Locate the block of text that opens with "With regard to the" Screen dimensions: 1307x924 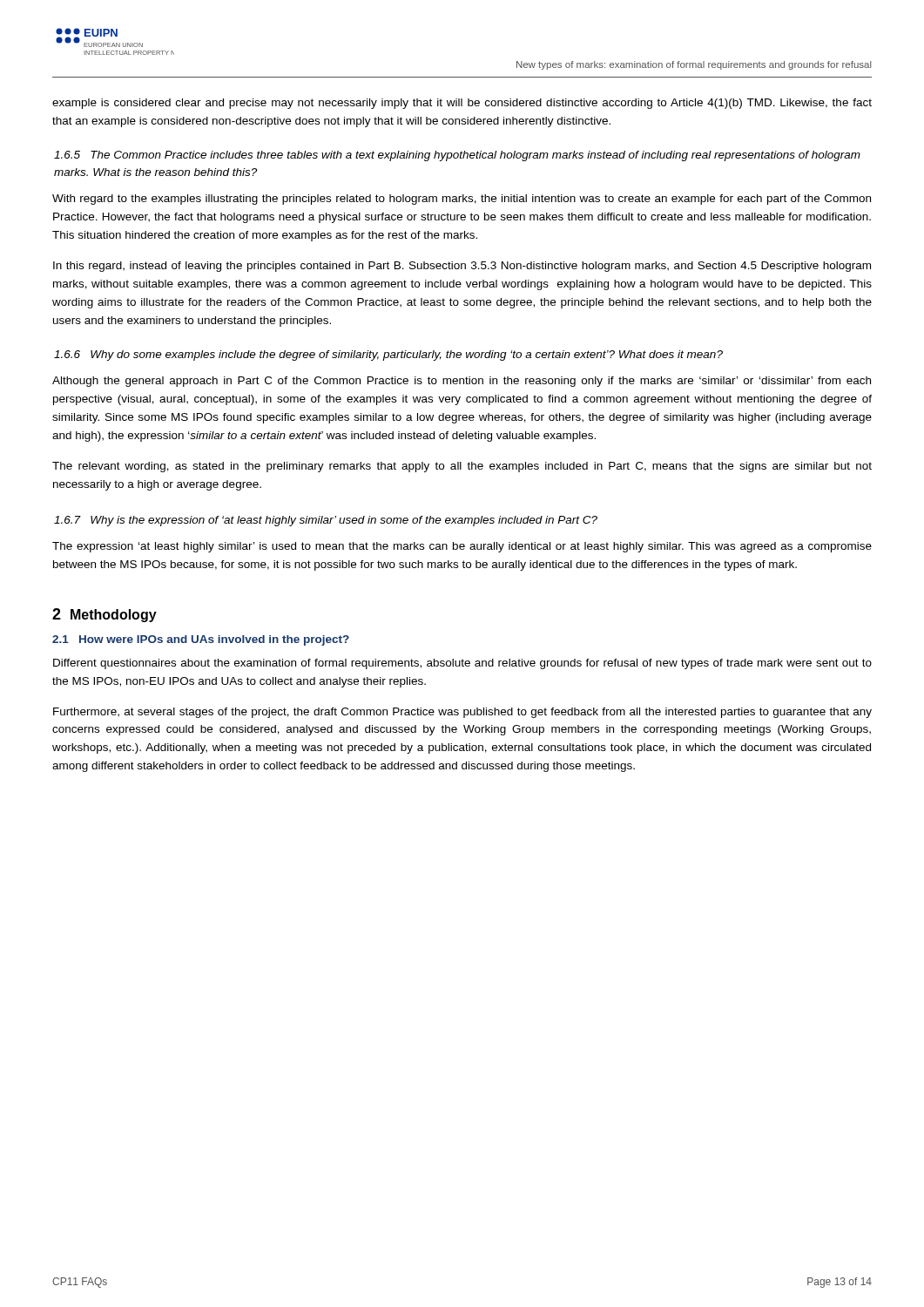[462, 217]
